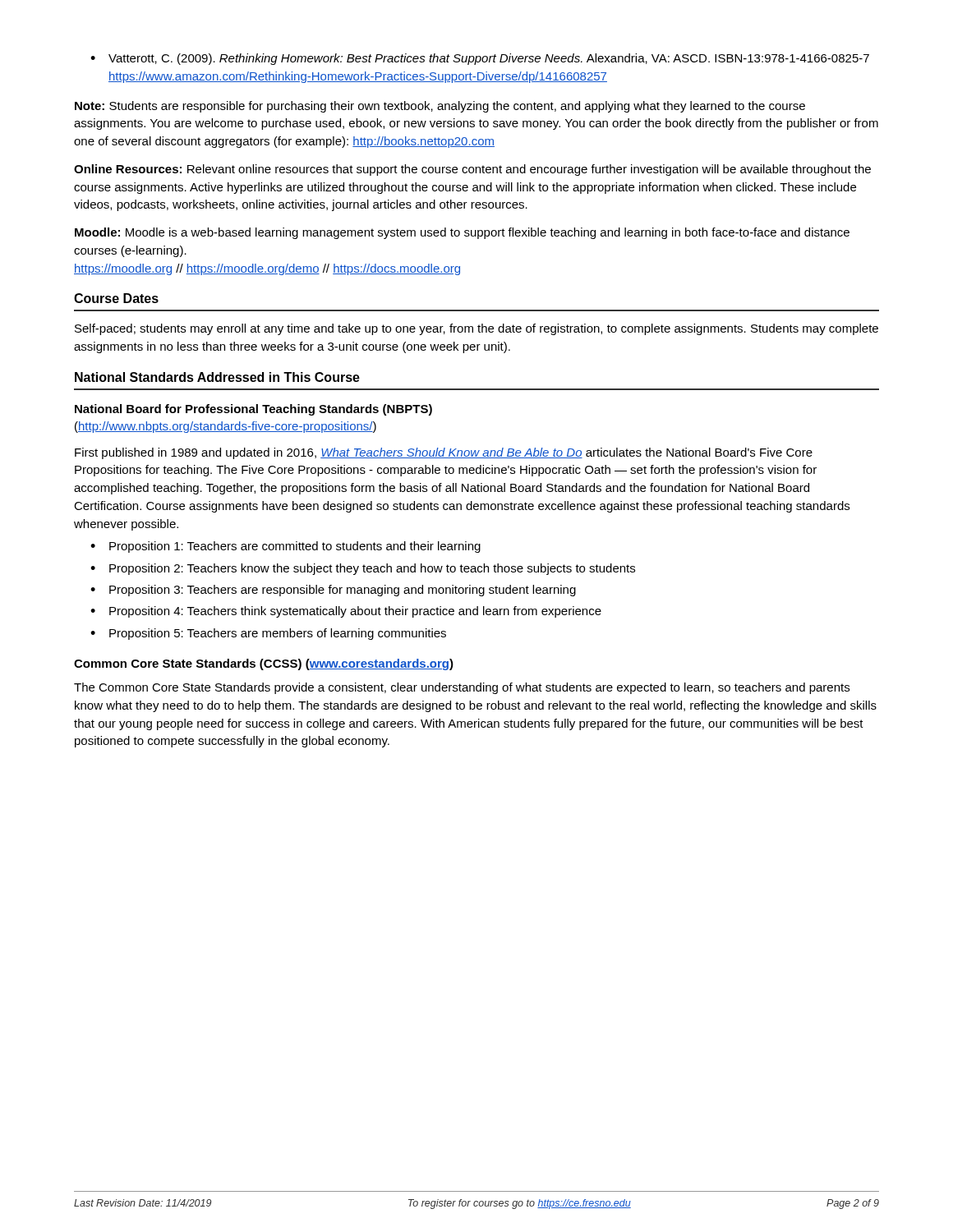The width and height of the screenshot is (953, 1232).
Task: Click on the text block that reads "Note: Students are responsible for"
Action: point(476,123)
